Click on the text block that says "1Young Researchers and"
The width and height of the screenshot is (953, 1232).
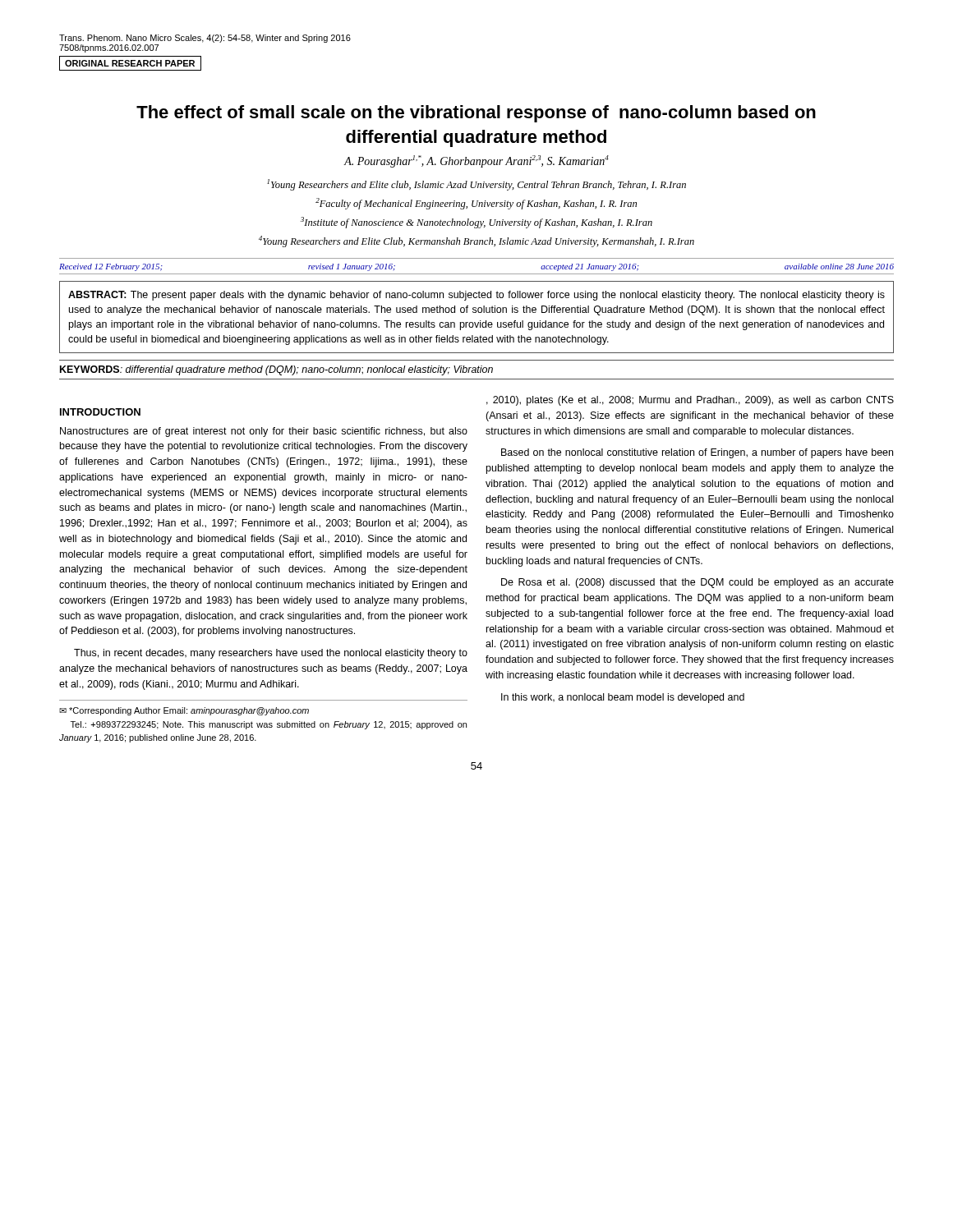tap(476, 184)
